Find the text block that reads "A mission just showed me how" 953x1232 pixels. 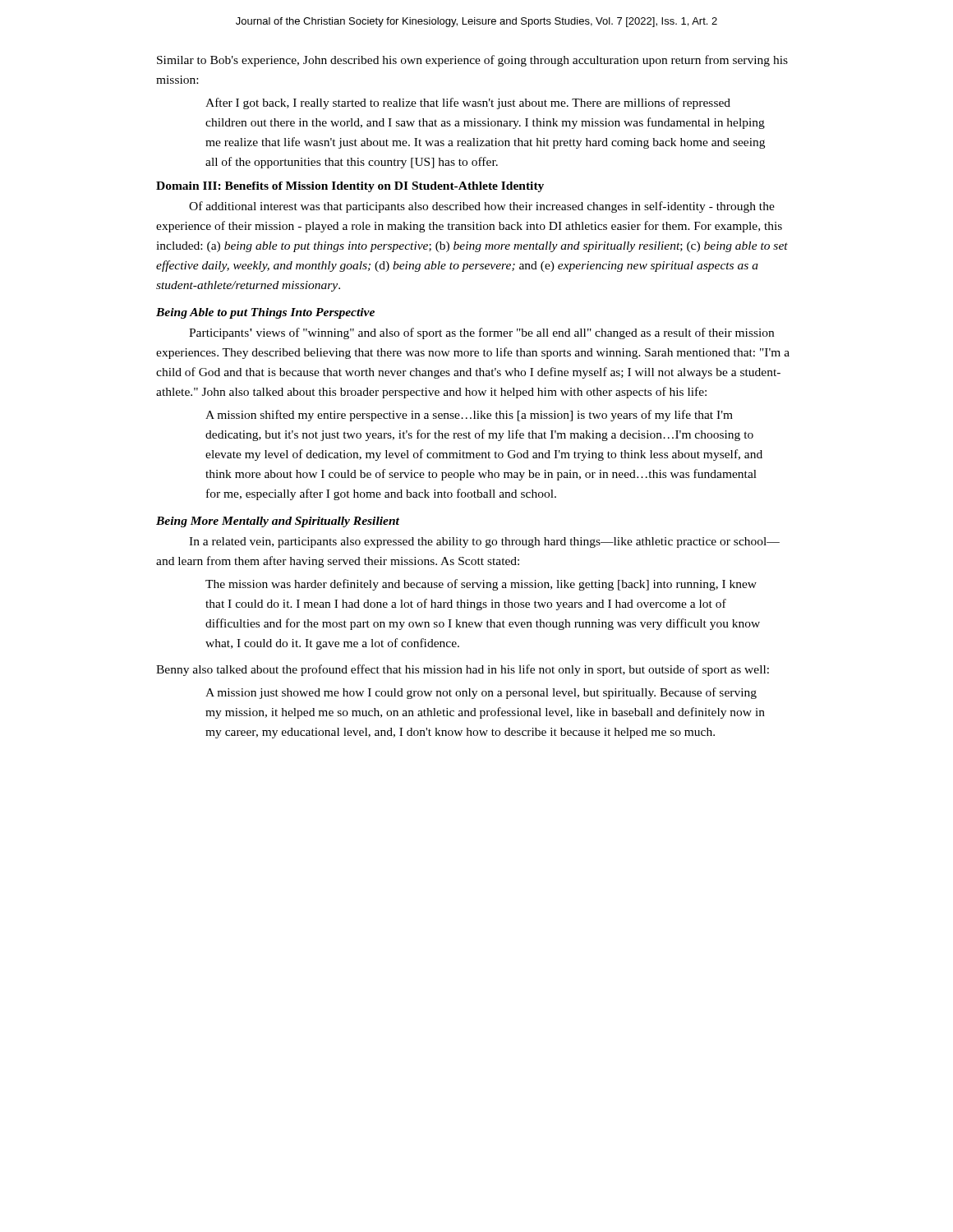[x=489, y=712]
